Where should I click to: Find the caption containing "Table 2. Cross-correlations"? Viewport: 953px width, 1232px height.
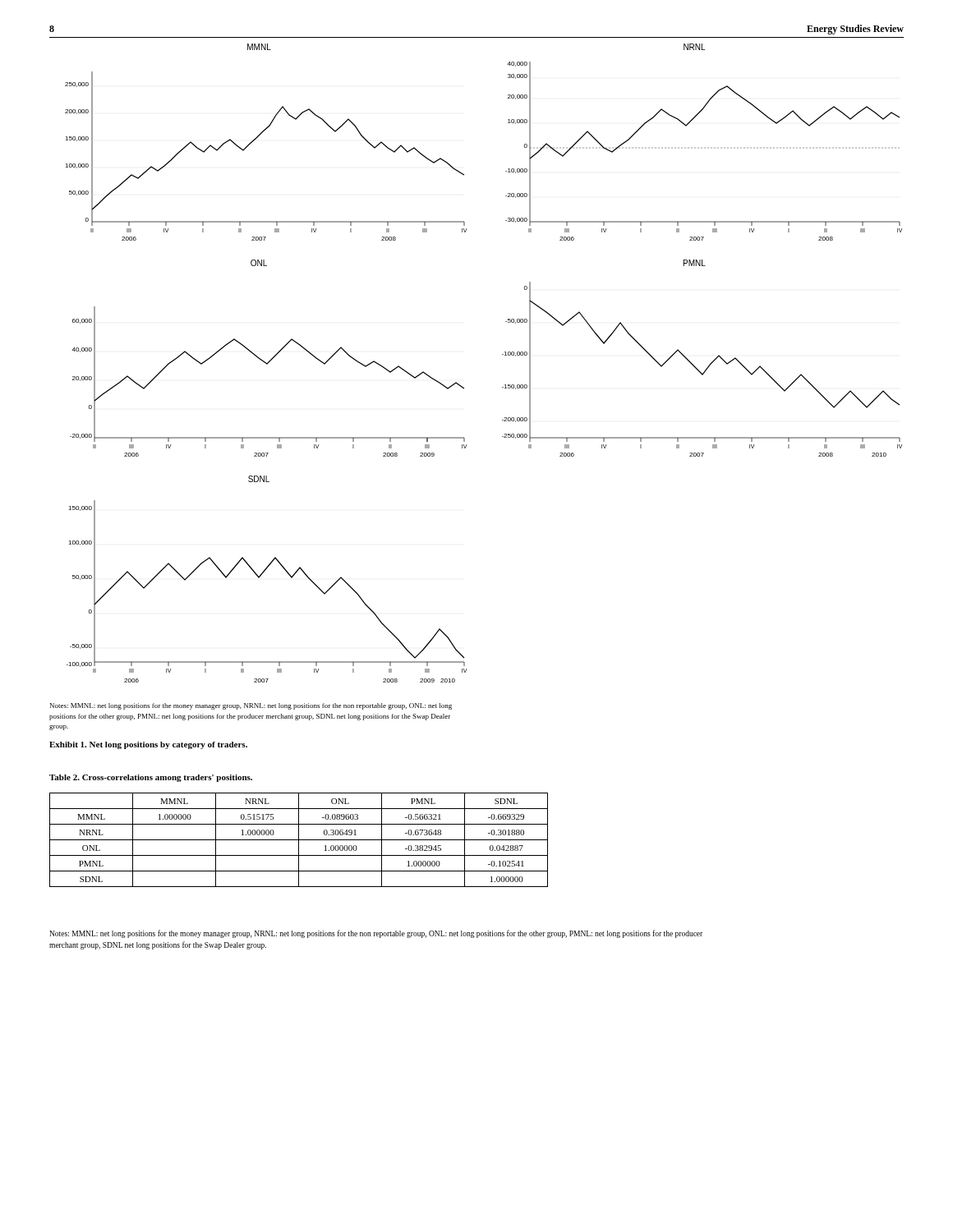(x=151, y=777)
